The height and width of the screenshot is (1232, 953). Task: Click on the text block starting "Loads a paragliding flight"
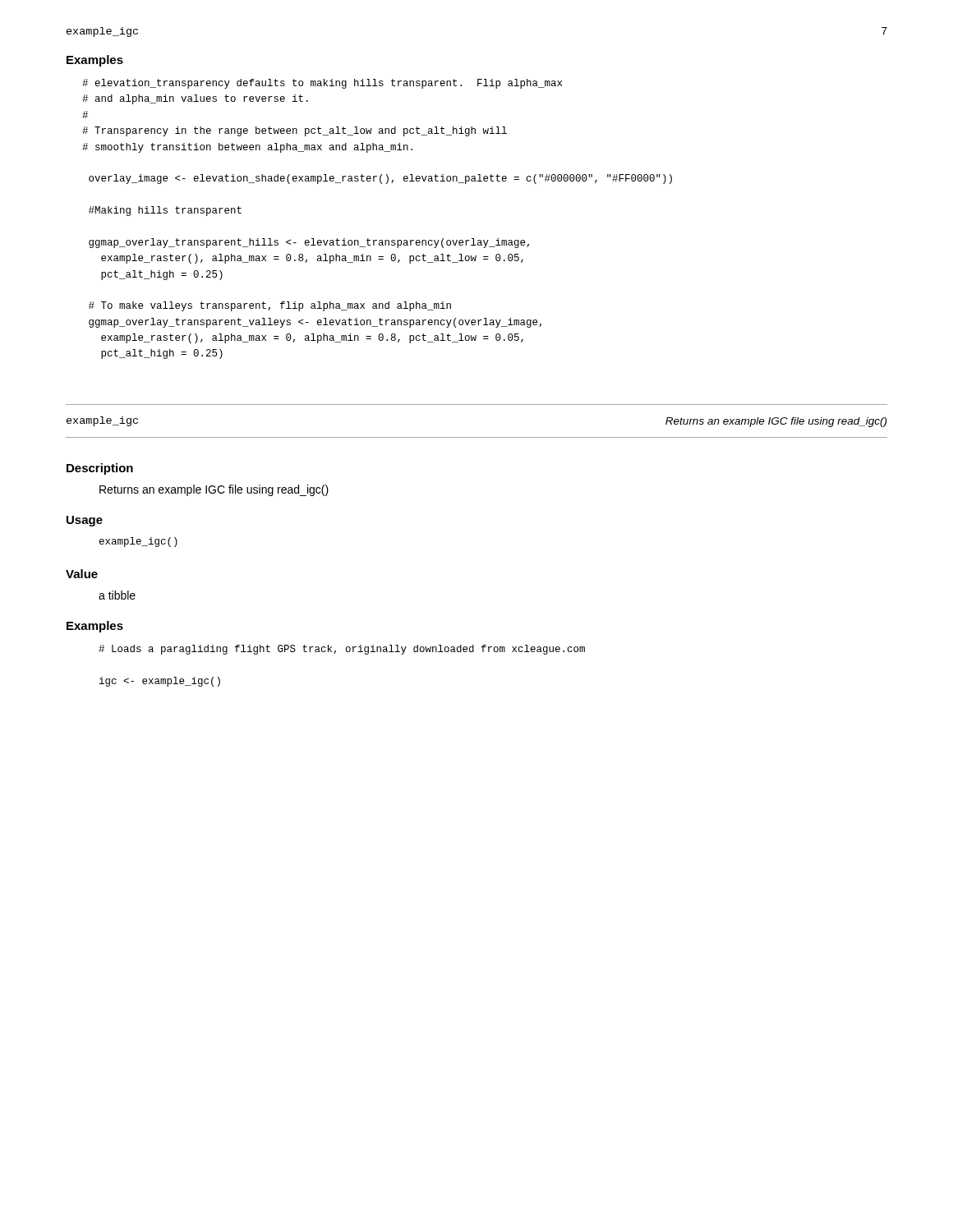(x=342, y=650)
